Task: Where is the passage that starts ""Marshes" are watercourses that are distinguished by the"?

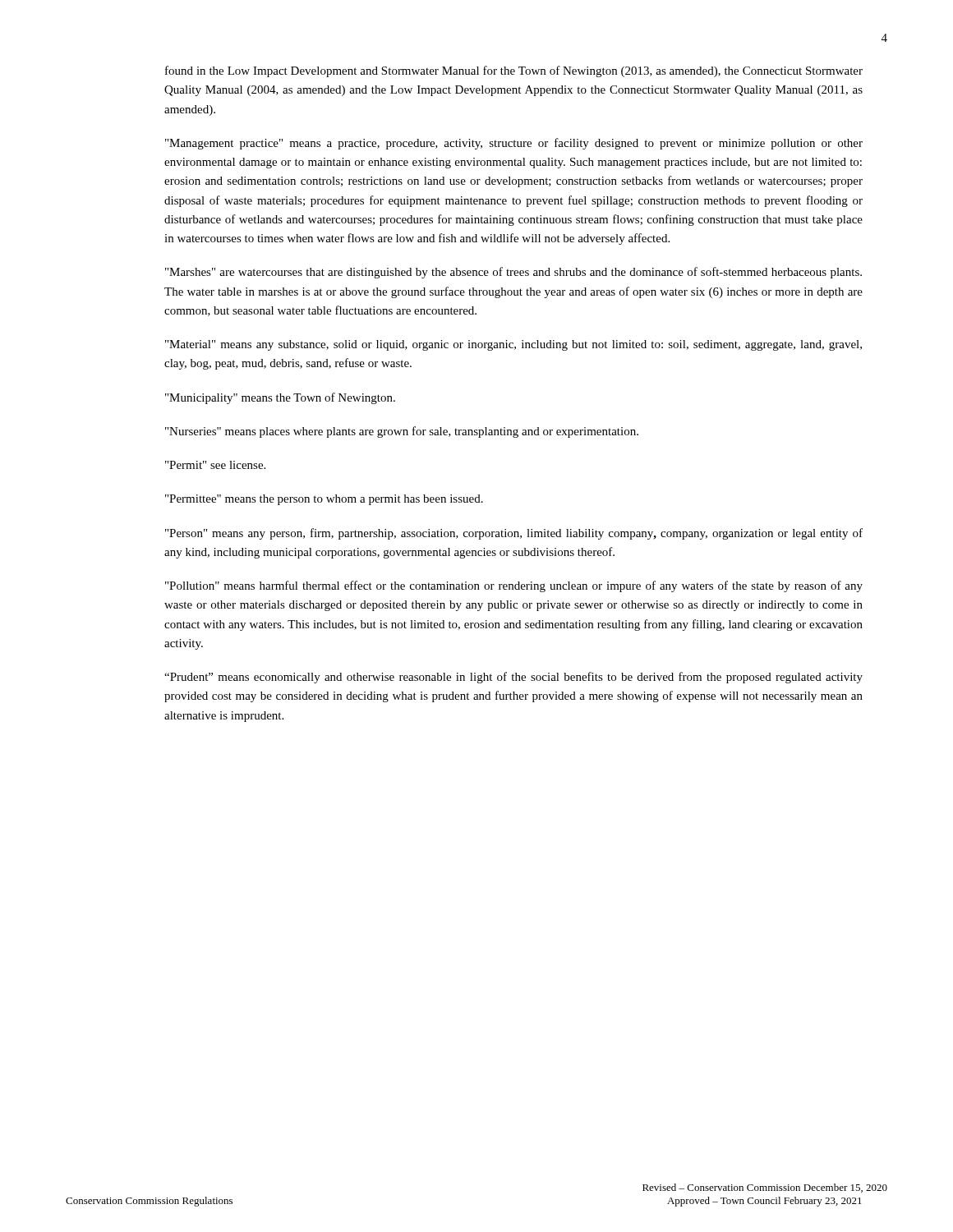Action: [x=513, y=291]
